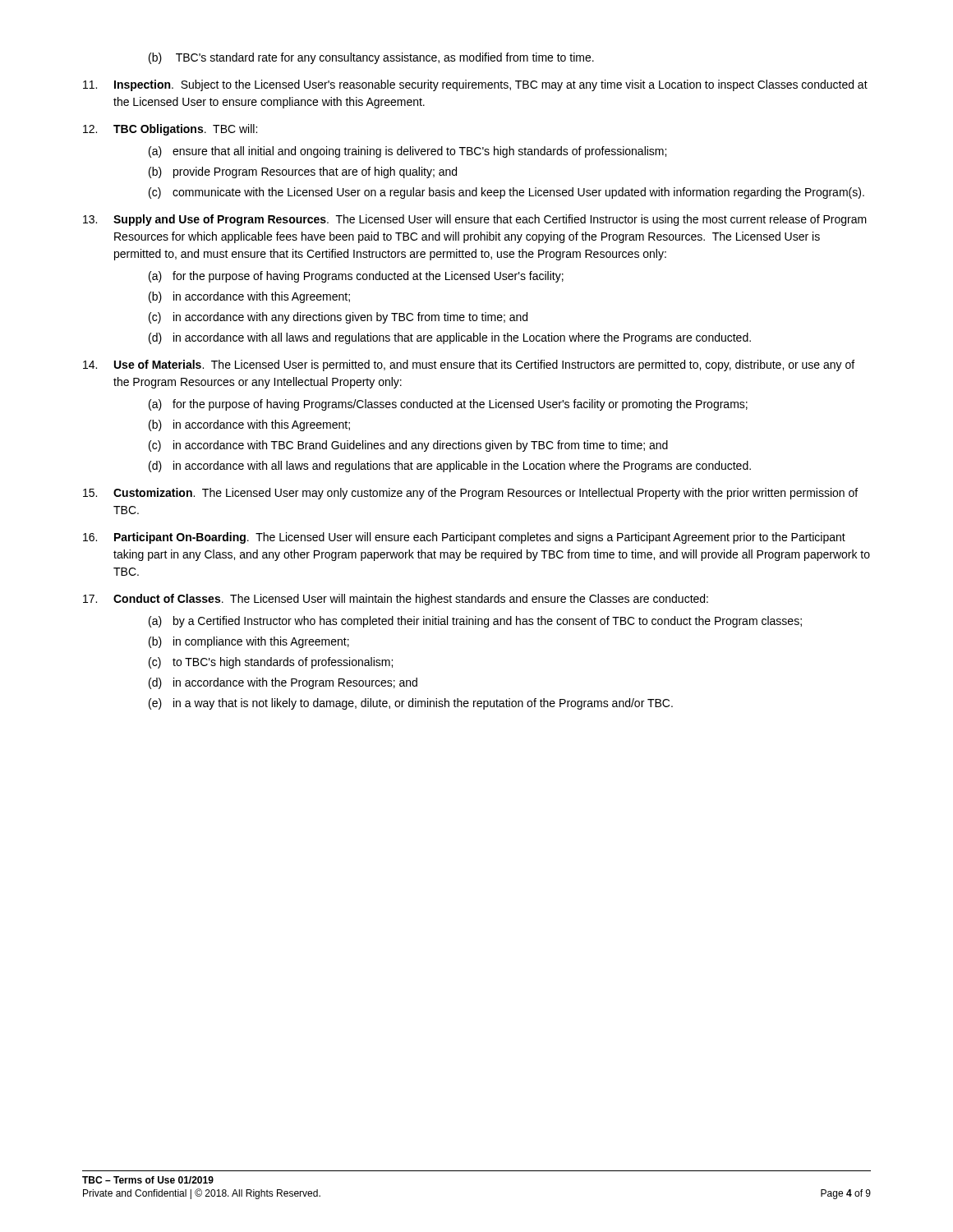
Task: Find the region starting "Supply and Use of"
Action: 476,237
